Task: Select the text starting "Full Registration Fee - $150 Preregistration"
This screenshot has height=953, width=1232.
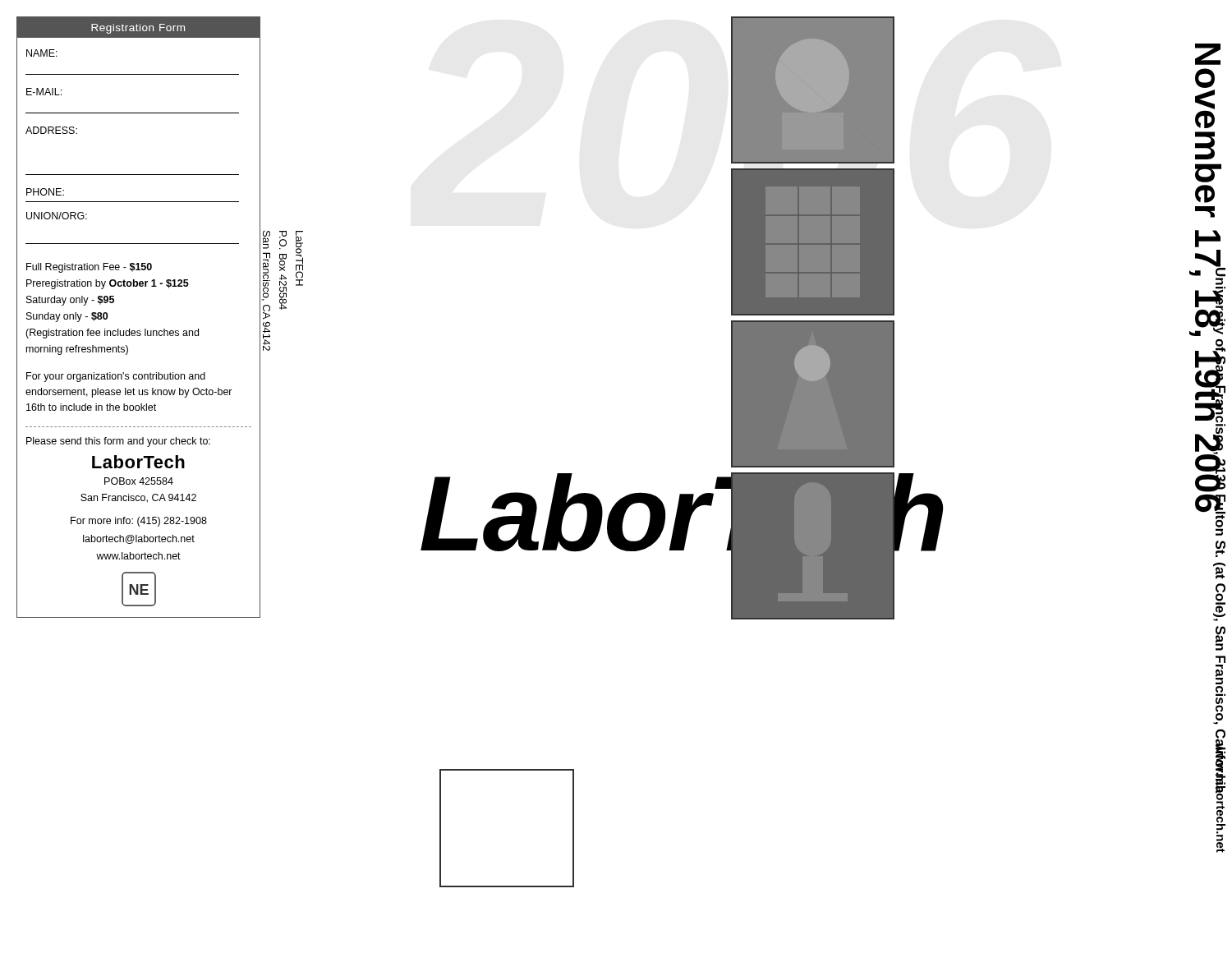Action: pyautogui.click(x=113, y=308)
